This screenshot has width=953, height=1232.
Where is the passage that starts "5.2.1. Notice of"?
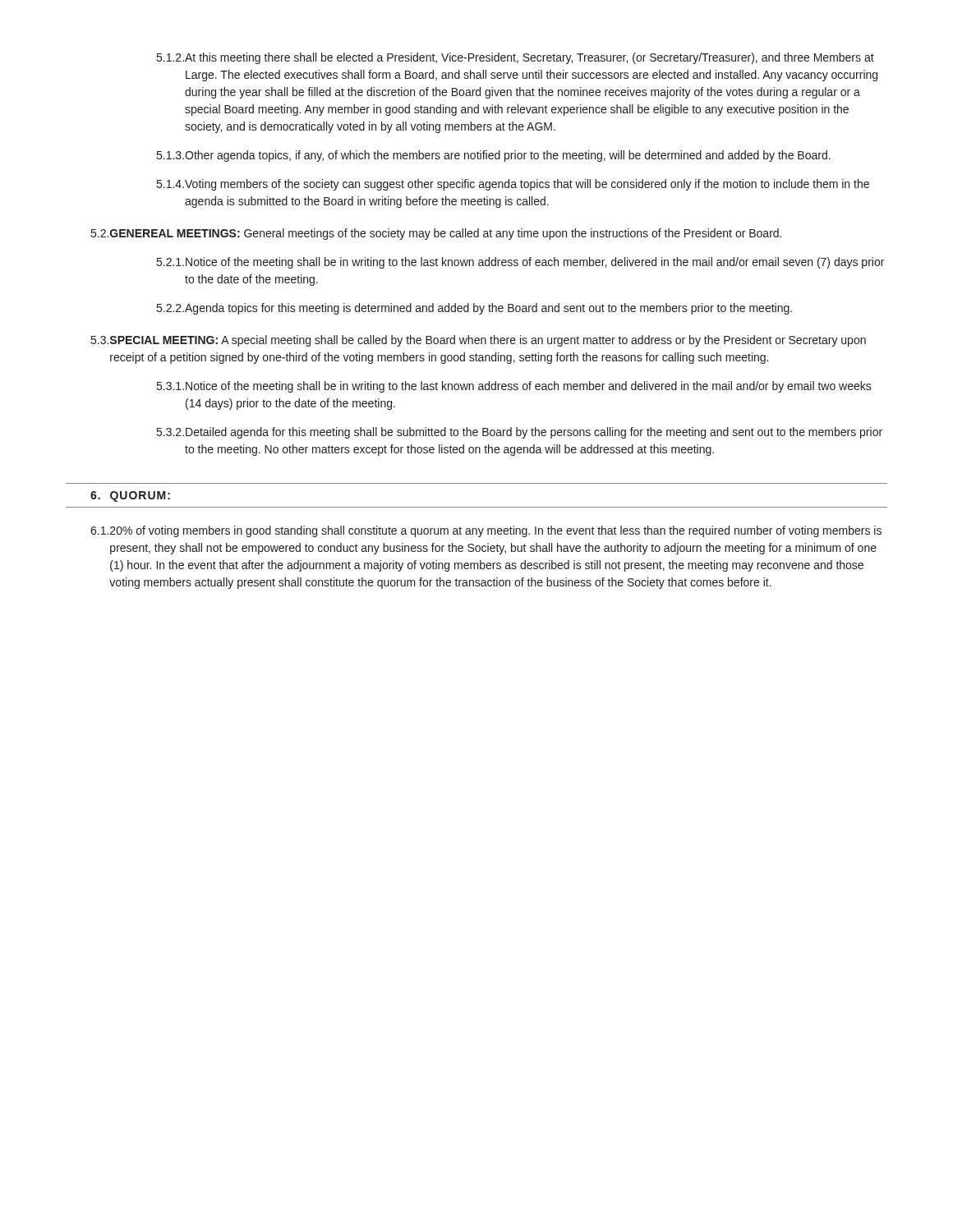(x=476, y=271)
